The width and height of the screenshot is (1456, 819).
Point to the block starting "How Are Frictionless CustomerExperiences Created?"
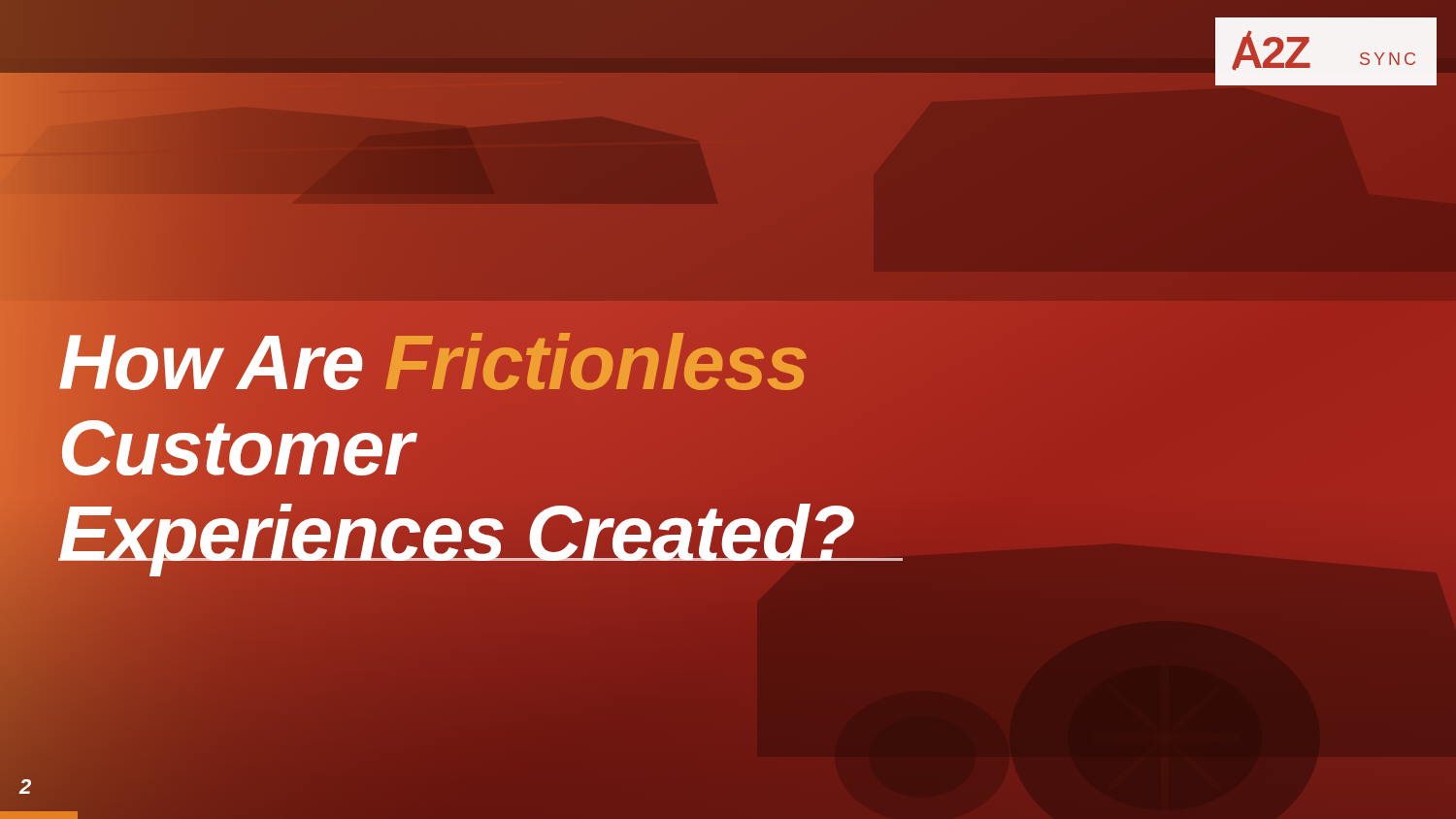[471, 448]
